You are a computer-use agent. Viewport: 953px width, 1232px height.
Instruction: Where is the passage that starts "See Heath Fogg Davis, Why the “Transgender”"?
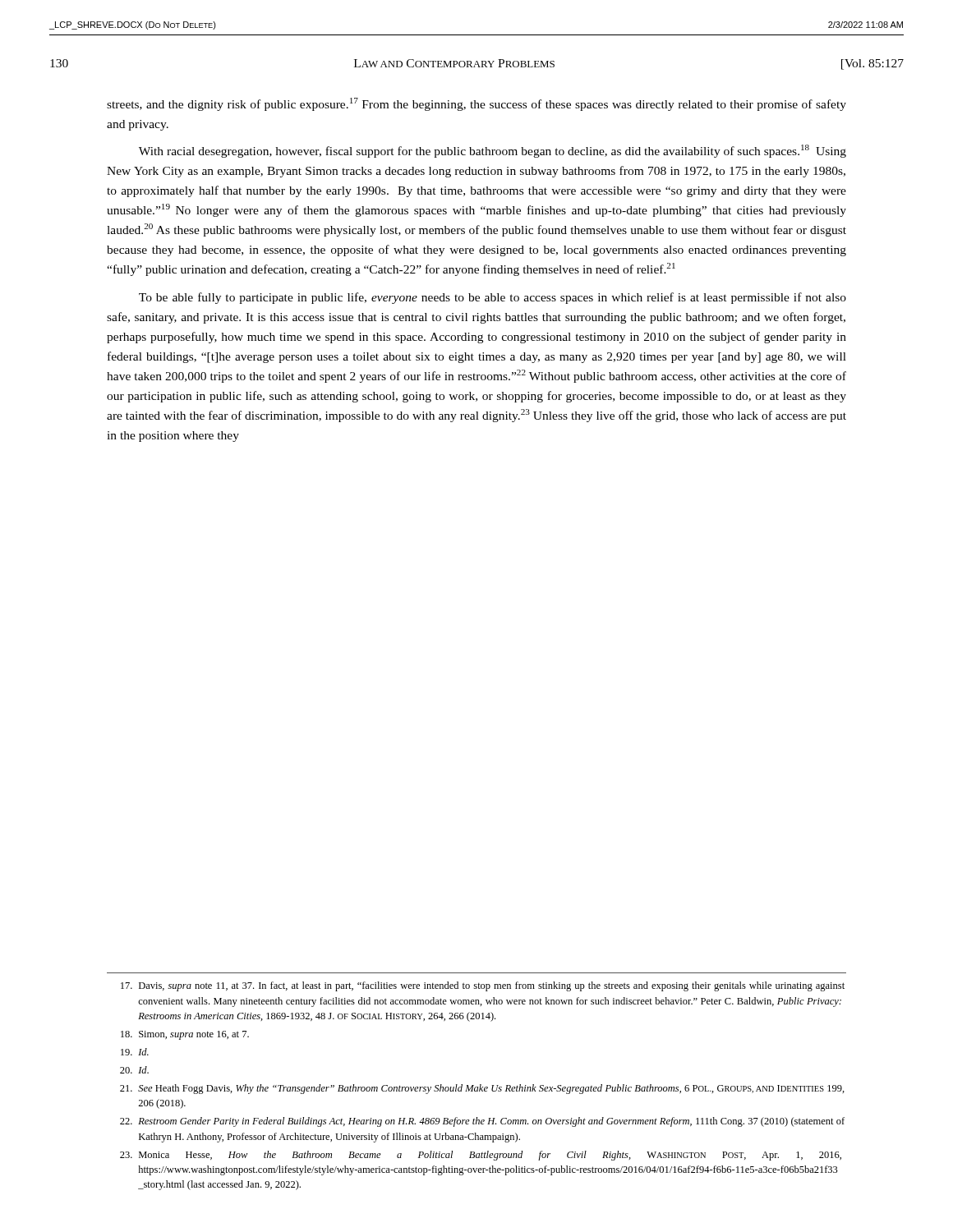coord(476,1096)
